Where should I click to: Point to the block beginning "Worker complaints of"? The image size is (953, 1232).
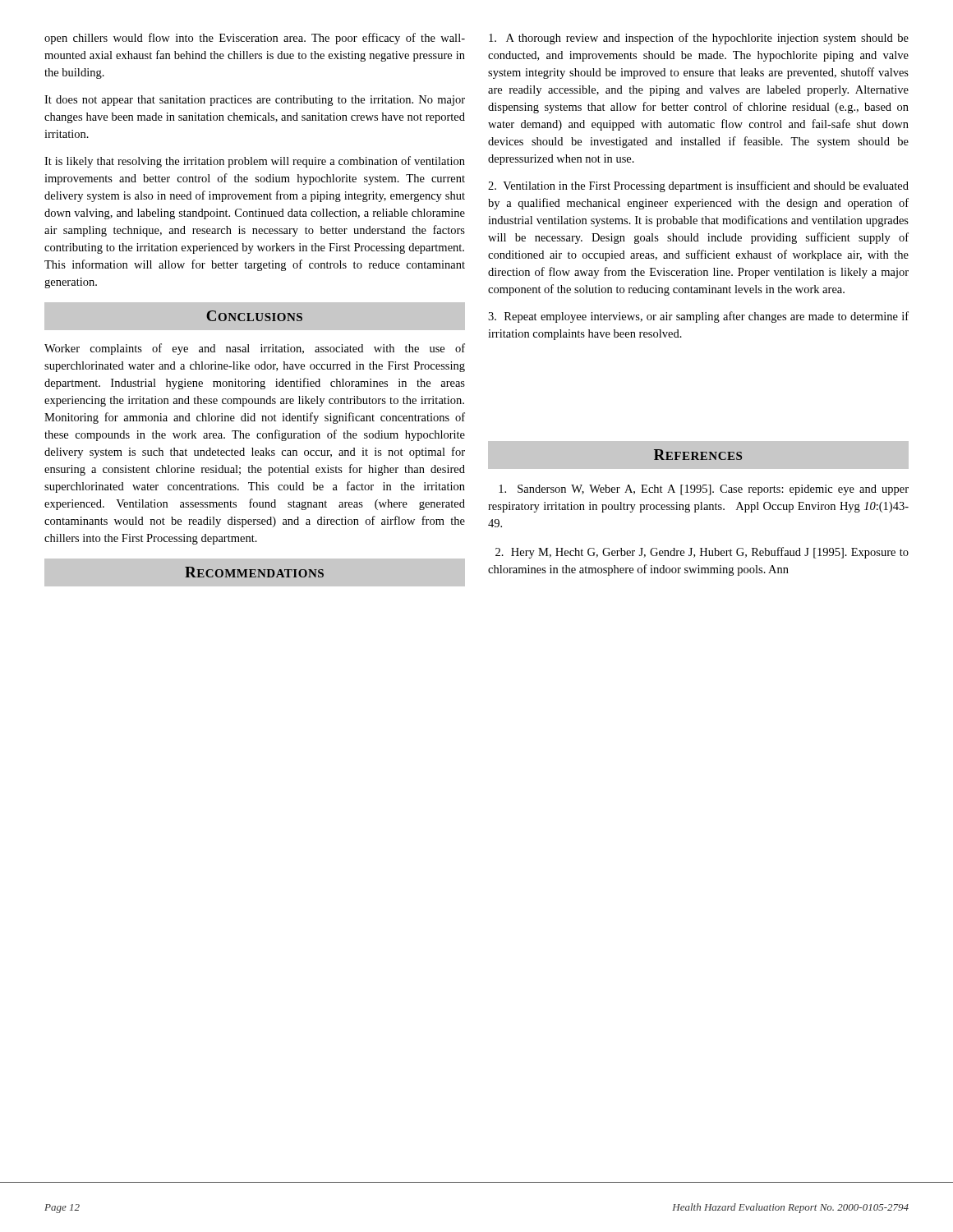pos(255,444)
